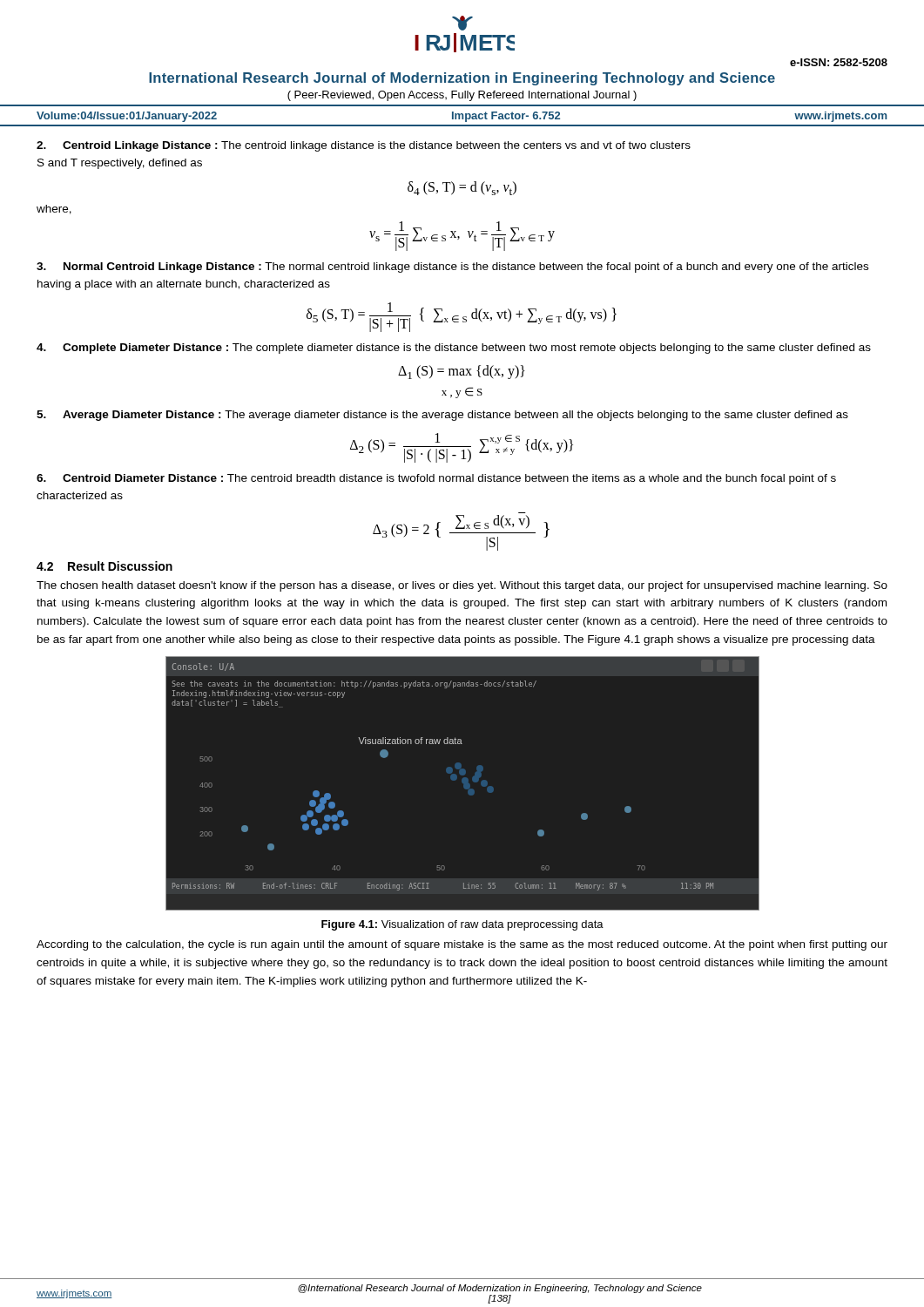Find the passage starting "δ4 (S, T) = d (vs,"
This screenshot has height=1307, width=924.
click(462, 188)
